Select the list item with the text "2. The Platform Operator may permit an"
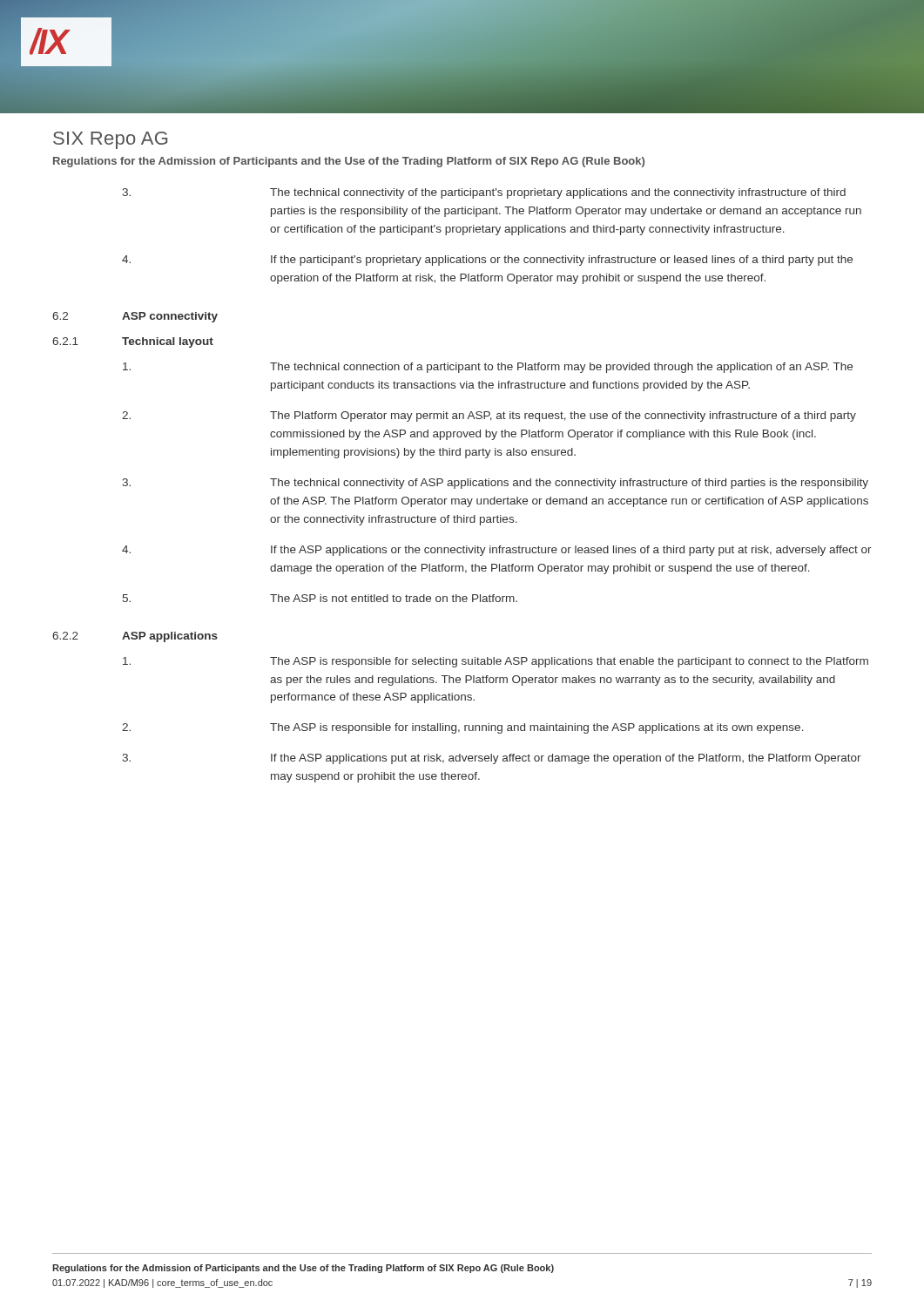 point(462,435)
